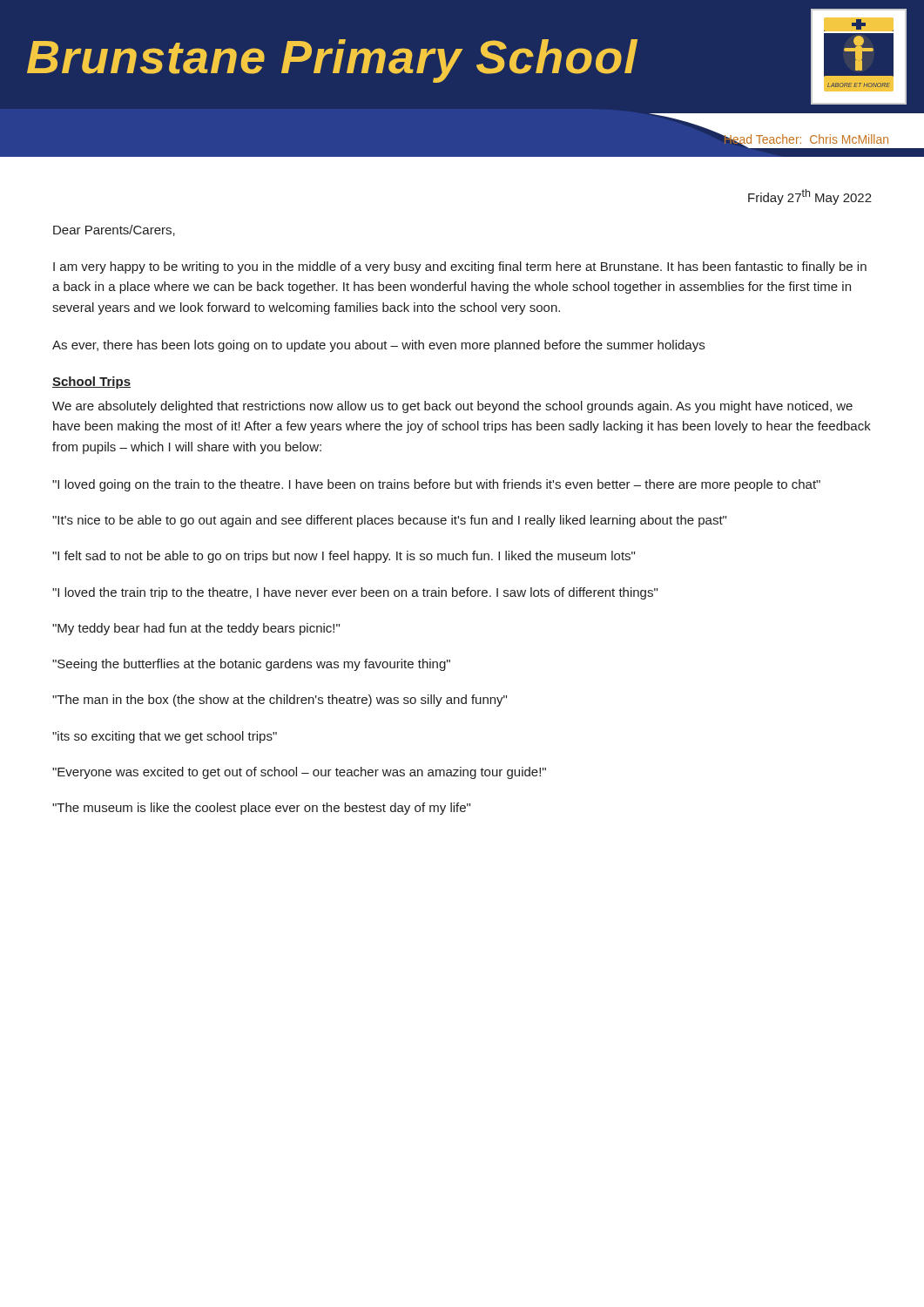Navigate to the passage starting "As ever, there has been lots"

pos(379,344)
